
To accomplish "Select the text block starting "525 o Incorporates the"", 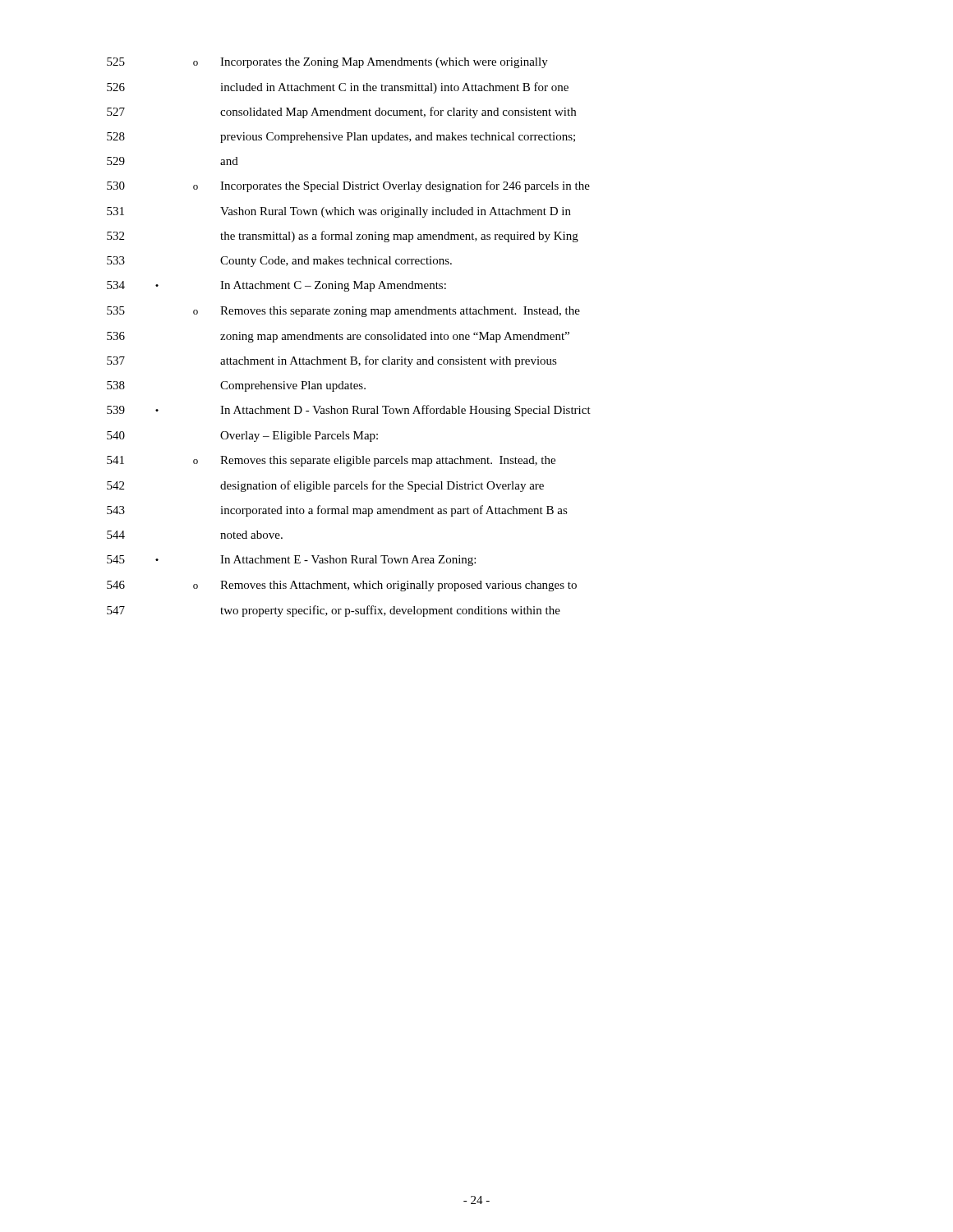I will (476, 62).
